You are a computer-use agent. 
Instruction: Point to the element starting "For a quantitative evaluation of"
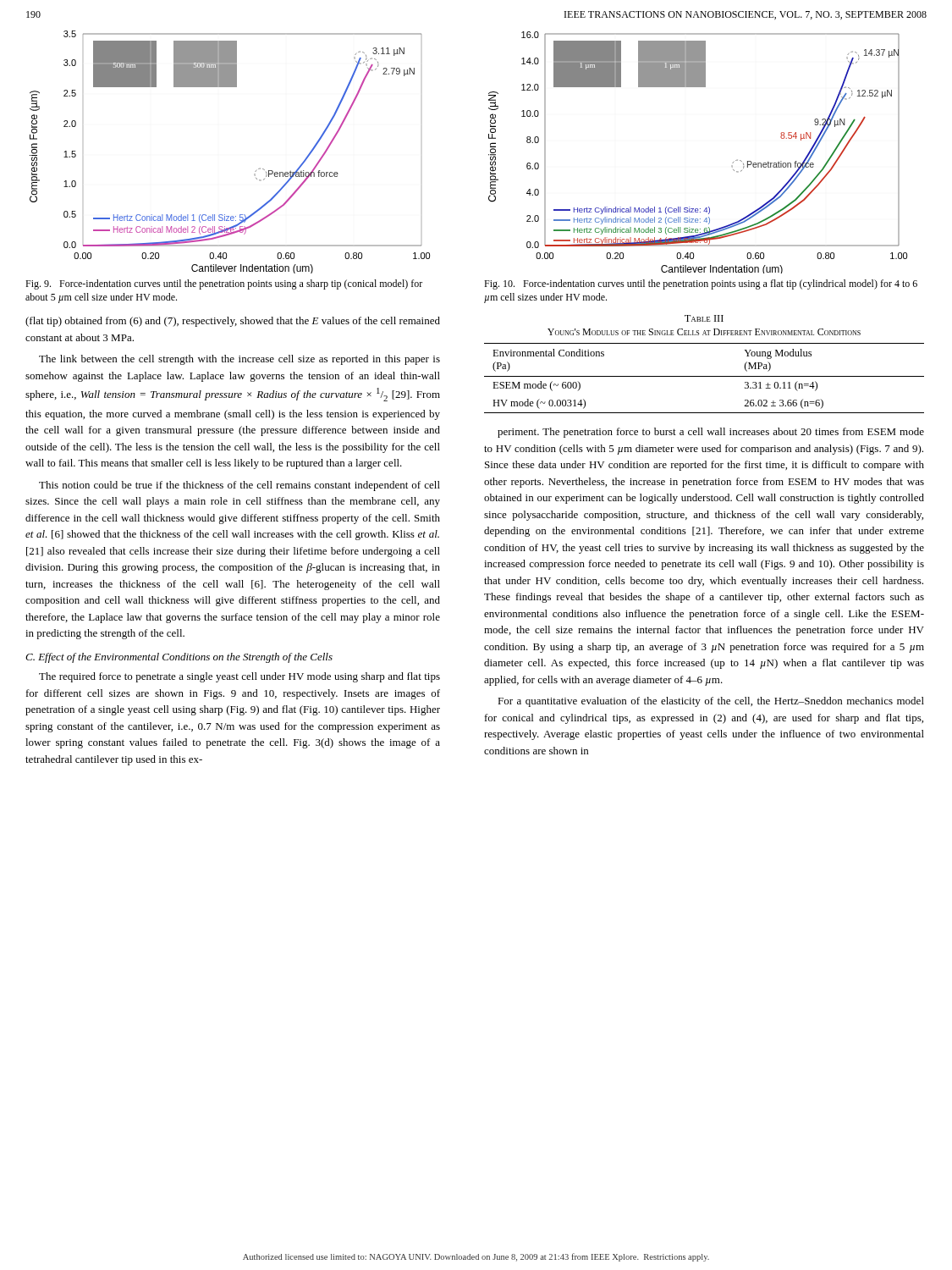[704, 726]
